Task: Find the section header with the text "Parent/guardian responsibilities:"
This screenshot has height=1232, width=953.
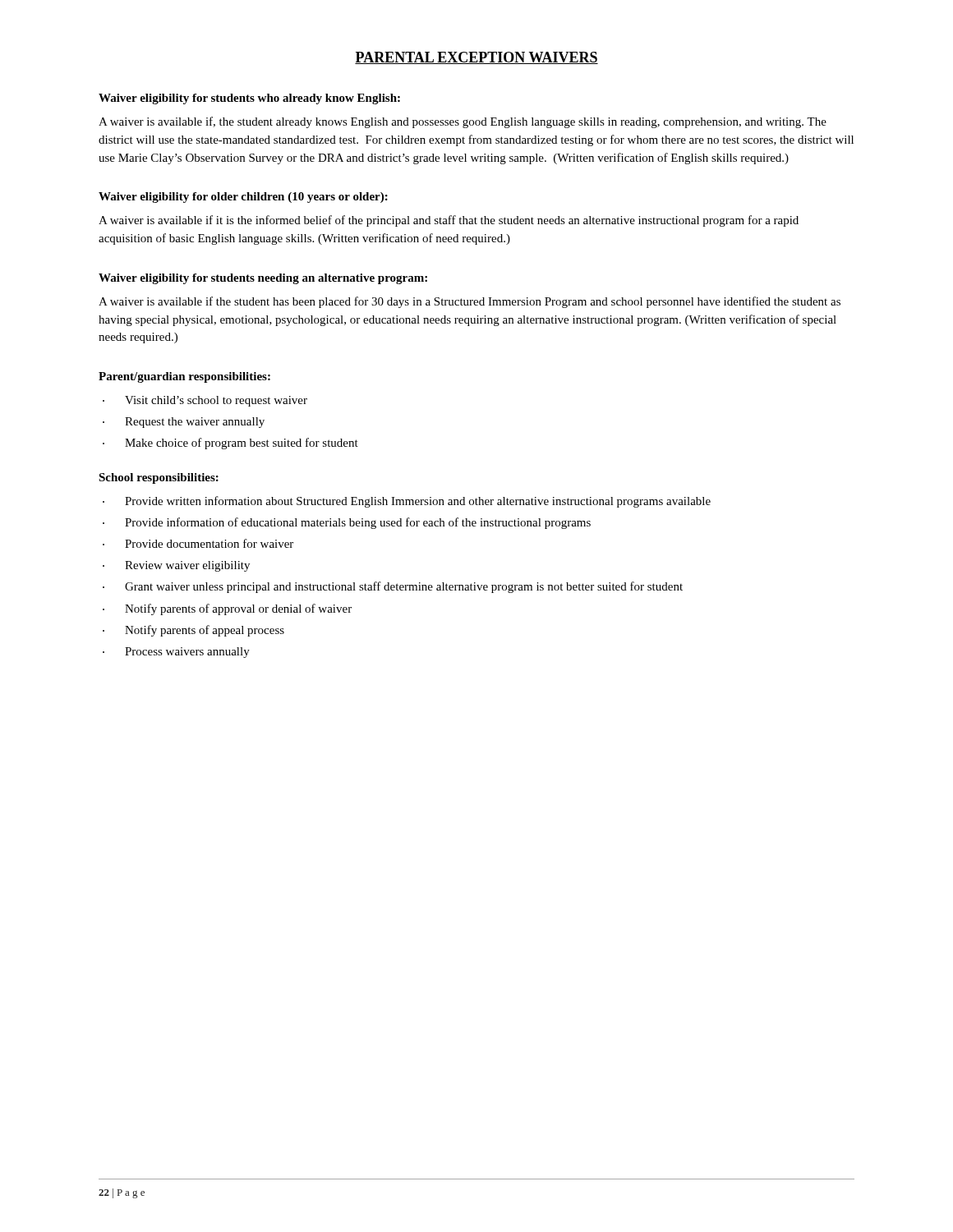Action: [185, 376]
